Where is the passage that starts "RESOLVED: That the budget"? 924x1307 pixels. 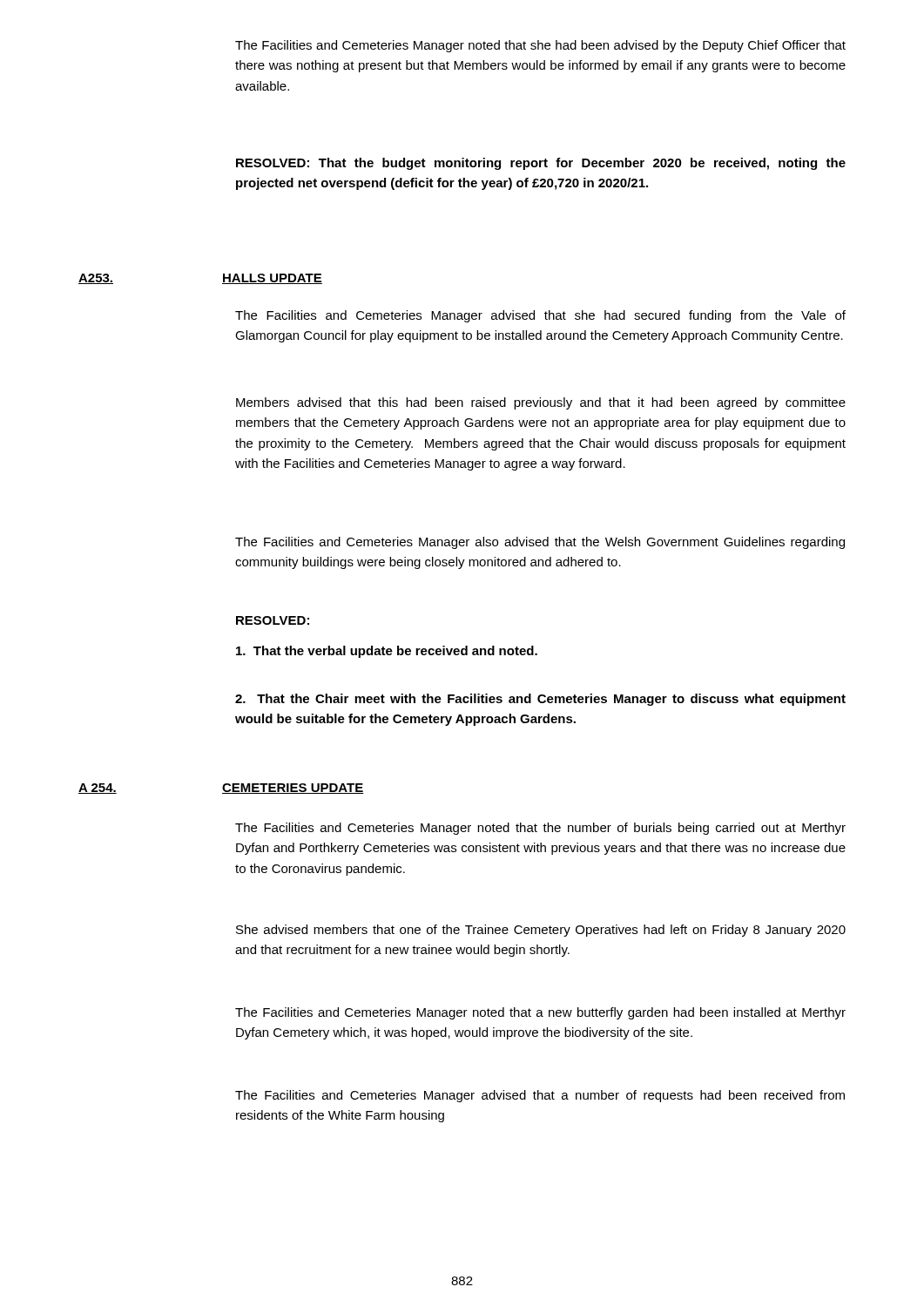click(540, 173)
